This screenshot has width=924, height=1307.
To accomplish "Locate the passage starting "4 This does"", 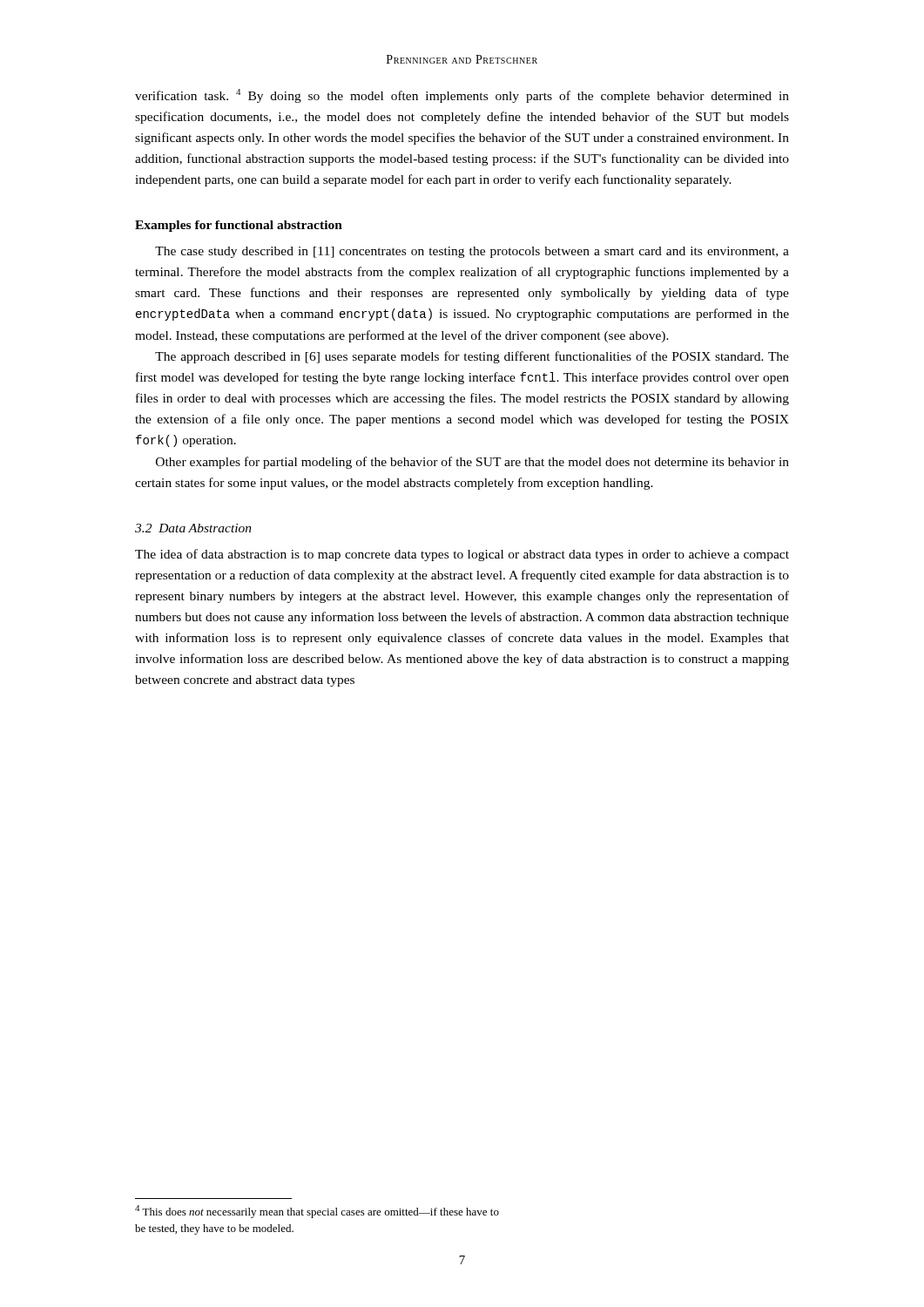I will point(317,1220).
